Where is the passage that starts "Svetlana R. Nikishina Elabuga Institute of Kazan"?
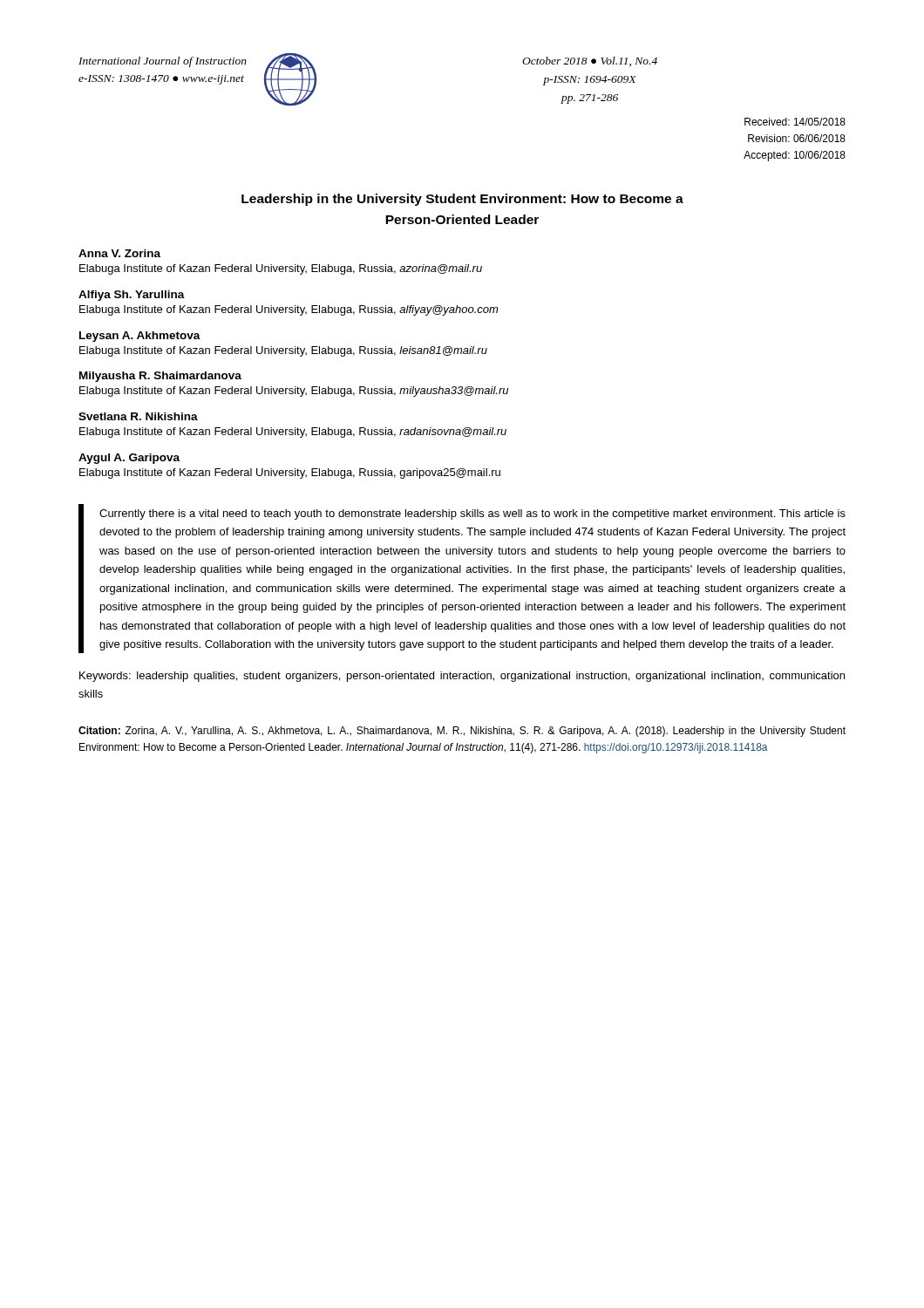Screen dimensions: 1308x924 (462, 425)
